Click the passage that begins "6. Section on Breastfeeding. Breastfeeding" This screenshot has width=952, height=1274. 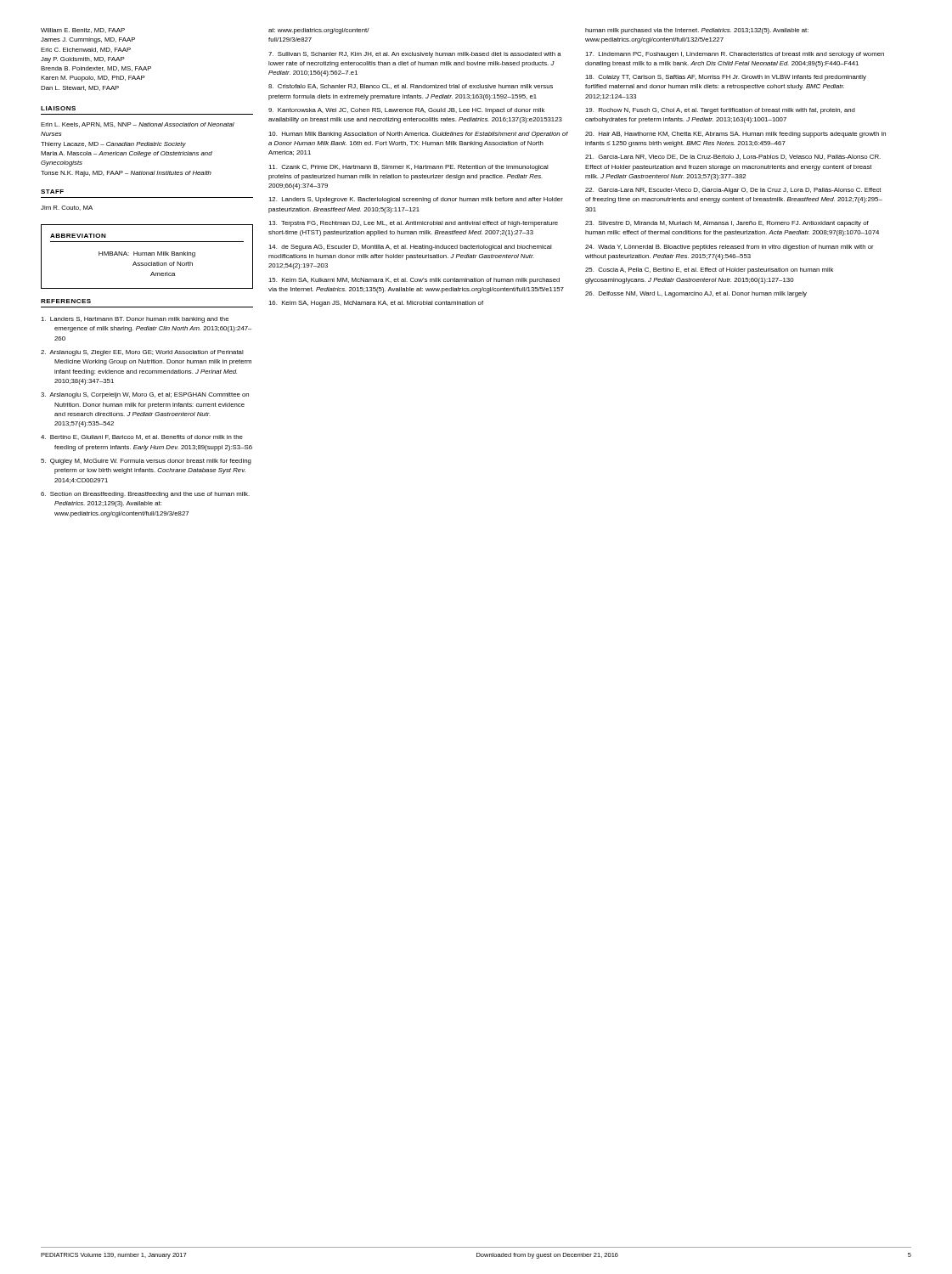point(145,503)
